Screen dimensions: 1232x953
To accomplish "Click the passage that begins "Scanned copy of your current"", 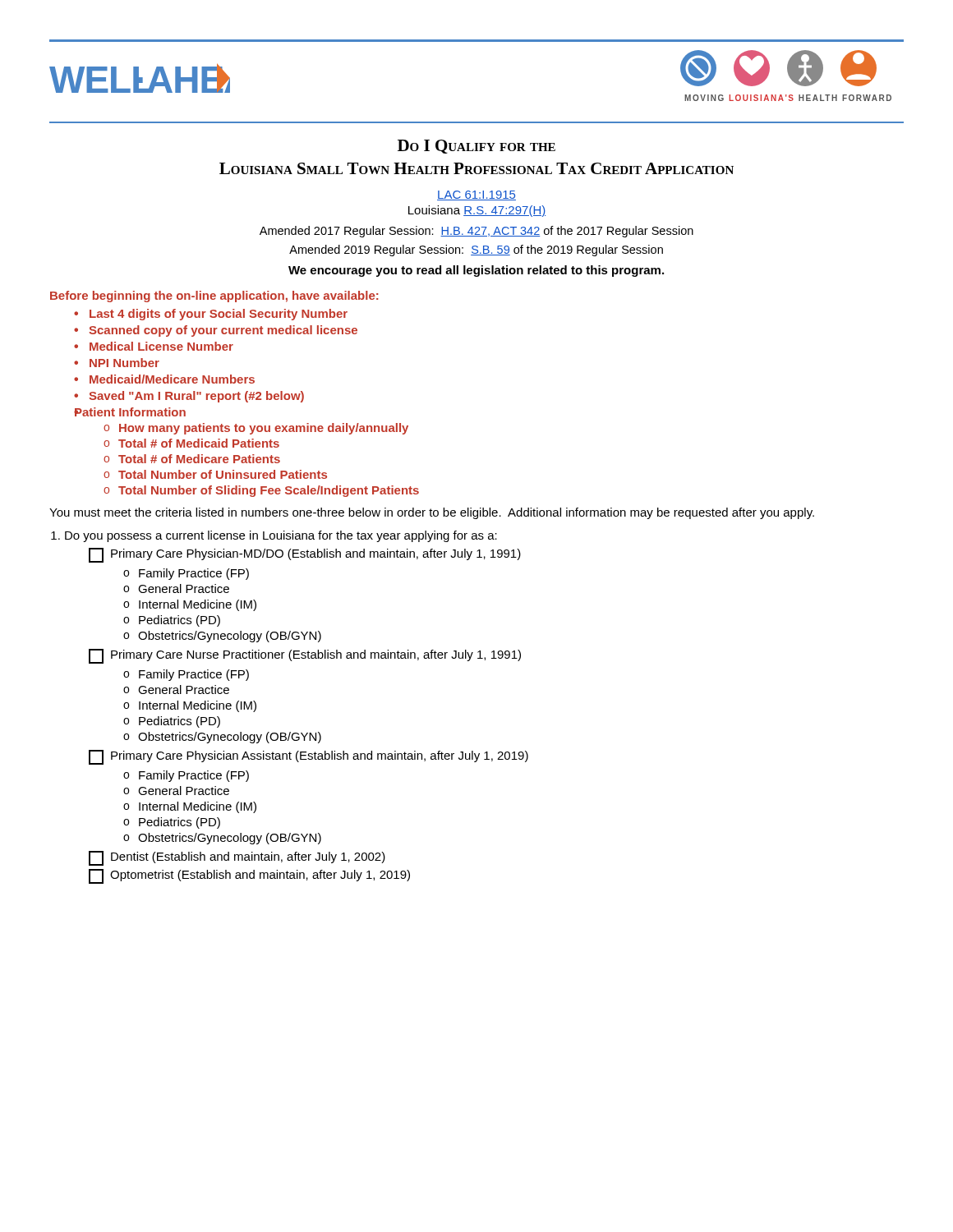I will pyautogui.click(x=223, y=330).
